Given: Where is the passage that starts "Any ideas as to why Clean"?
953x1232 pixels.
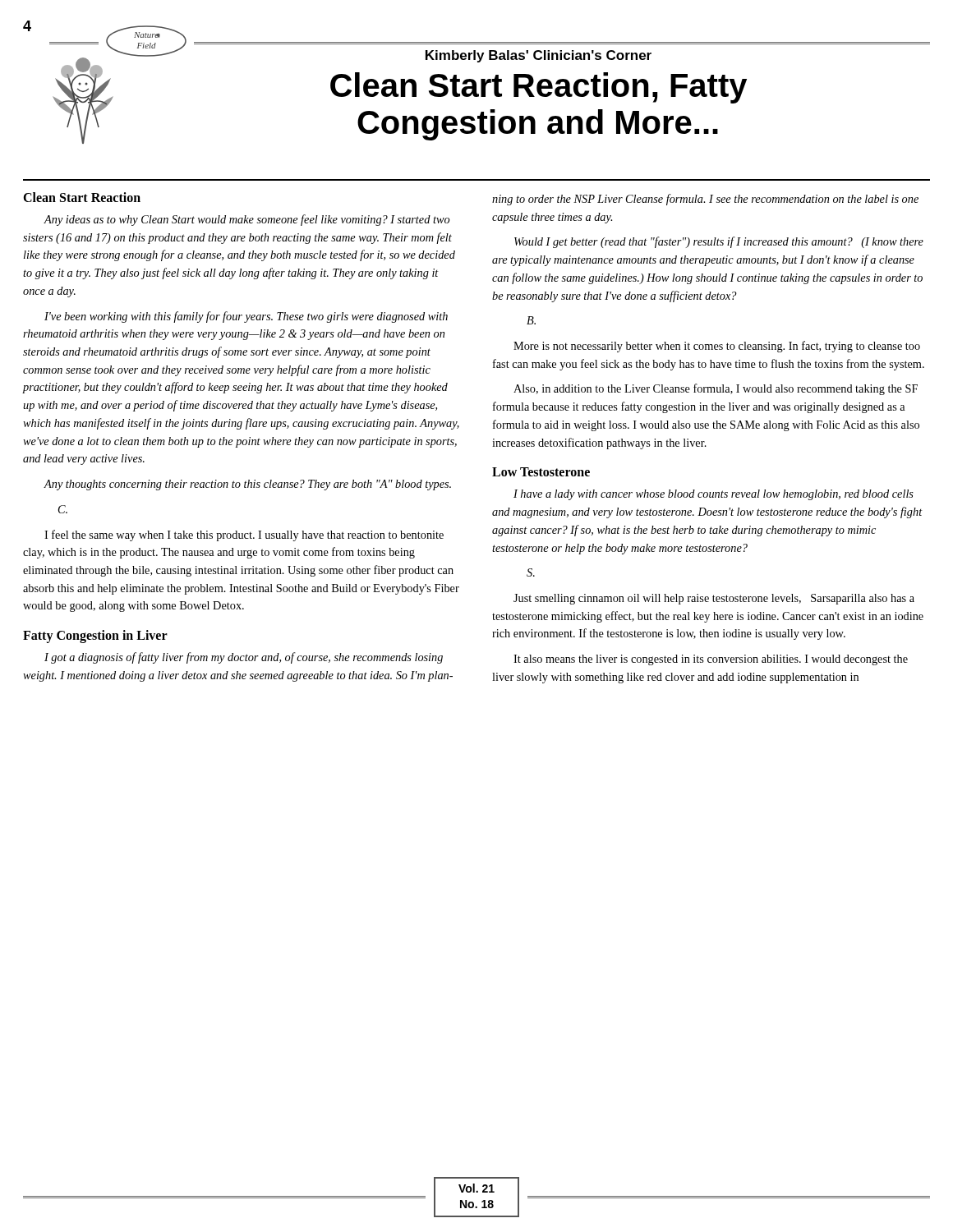Looking at the screenshot, I should coord(239,255).
